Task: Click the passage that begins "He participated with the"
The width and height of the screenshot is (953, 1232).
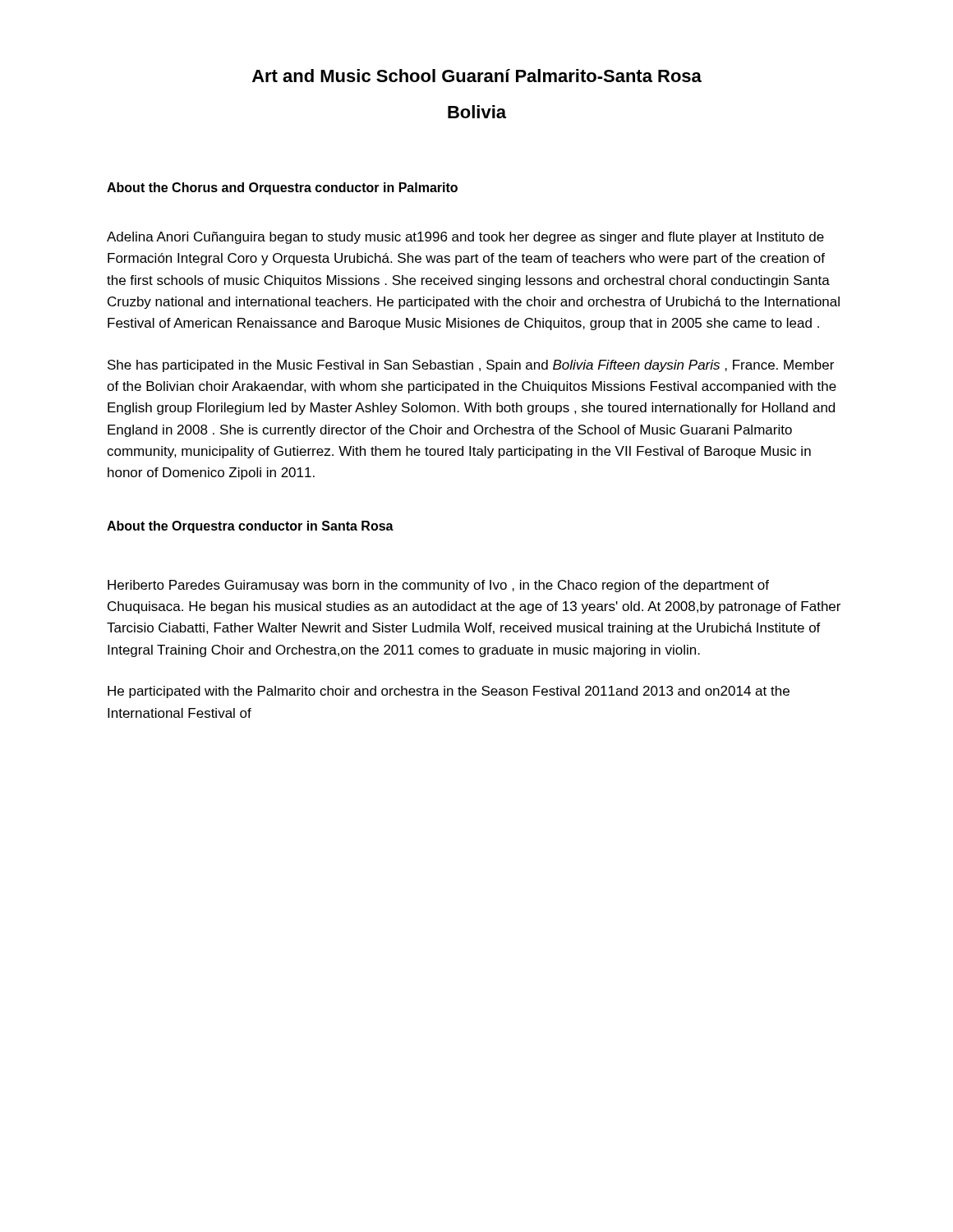Action: coord(448,702)
